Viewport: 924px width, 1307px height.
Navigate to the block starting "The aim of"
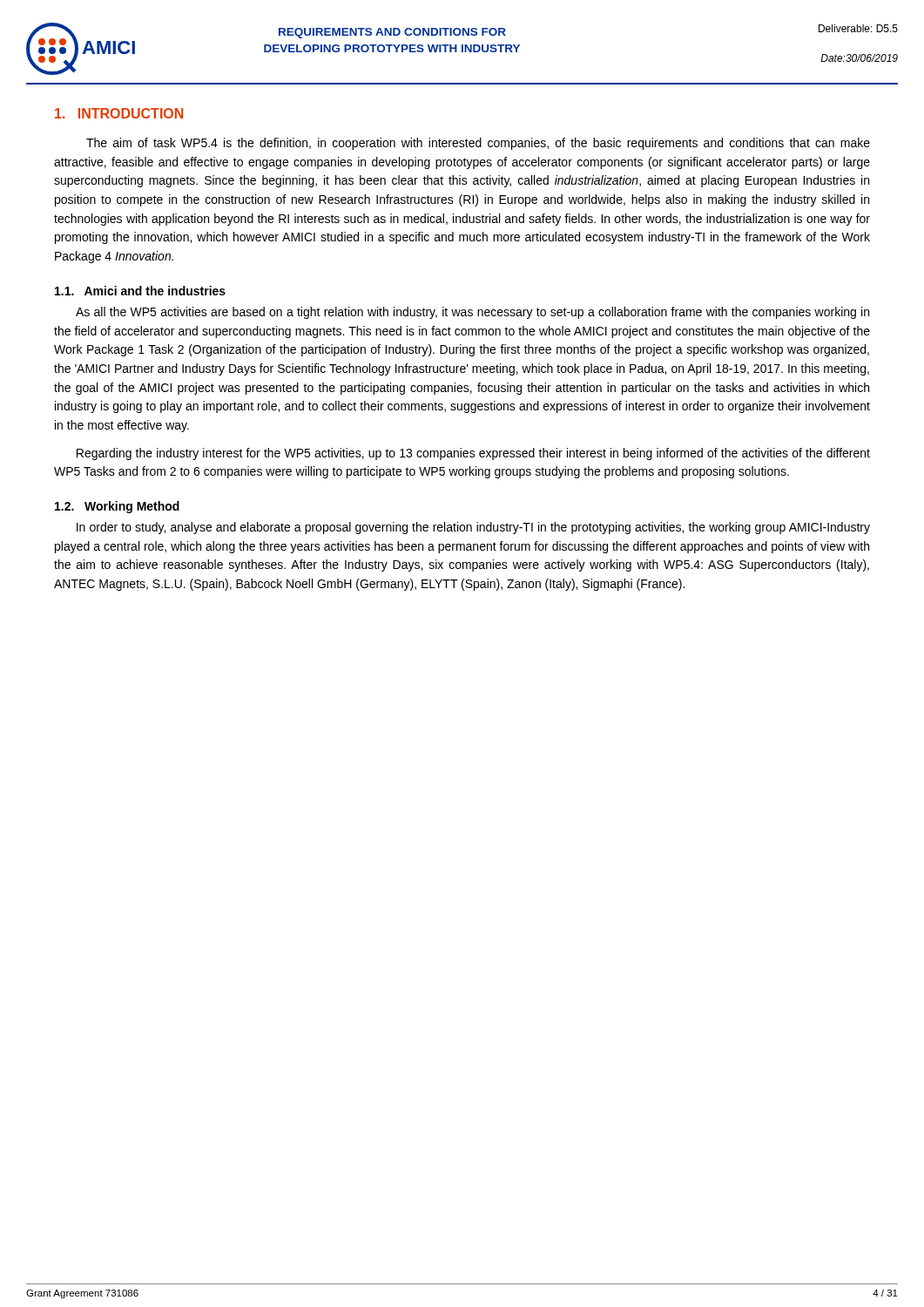pyautogui.click(x=462, y=200)
